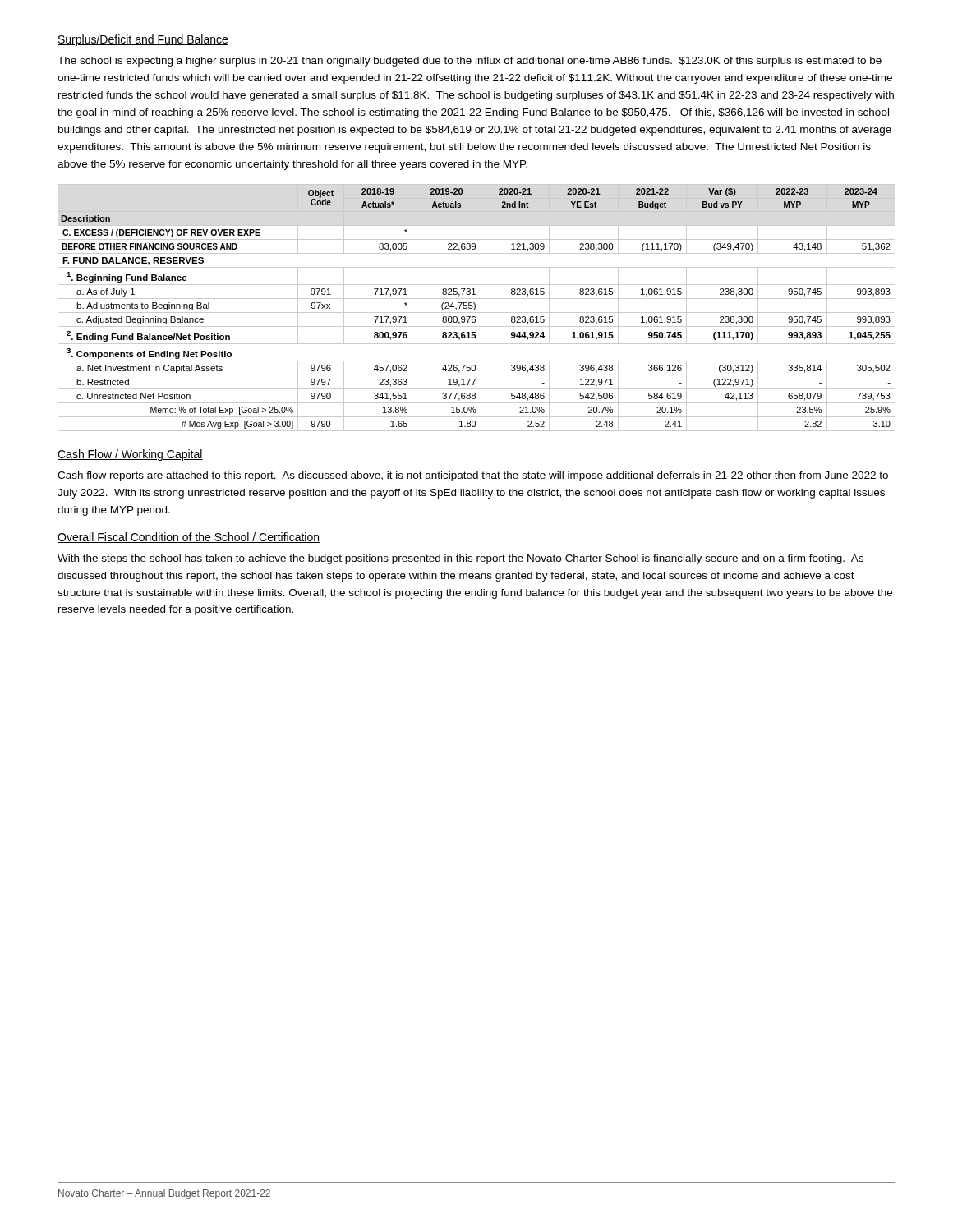Locate the section header that opens with "Cash Flow /"

click(x=130, y=454)
